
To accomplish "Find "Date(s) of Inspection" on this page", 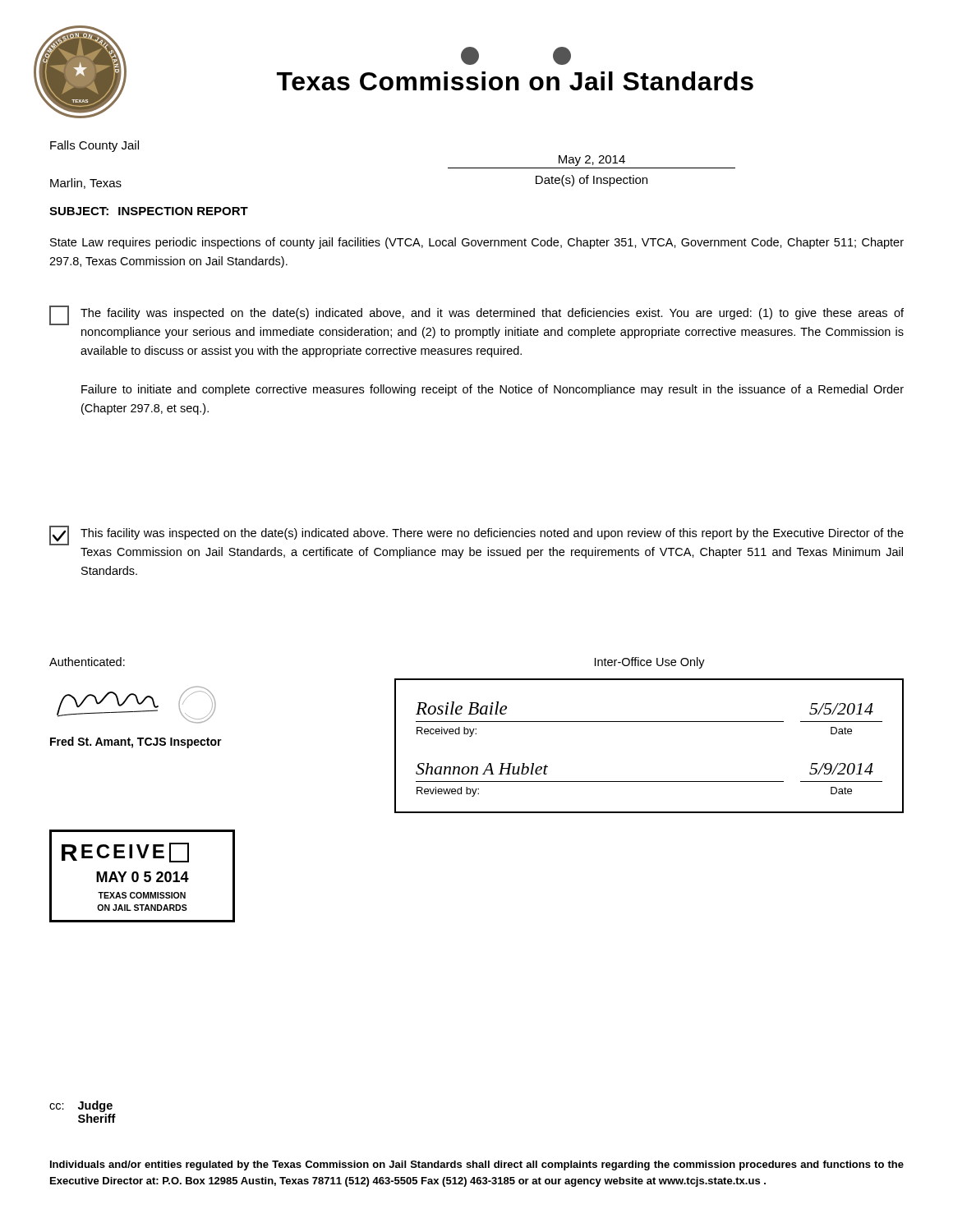I will coord(591,179).
